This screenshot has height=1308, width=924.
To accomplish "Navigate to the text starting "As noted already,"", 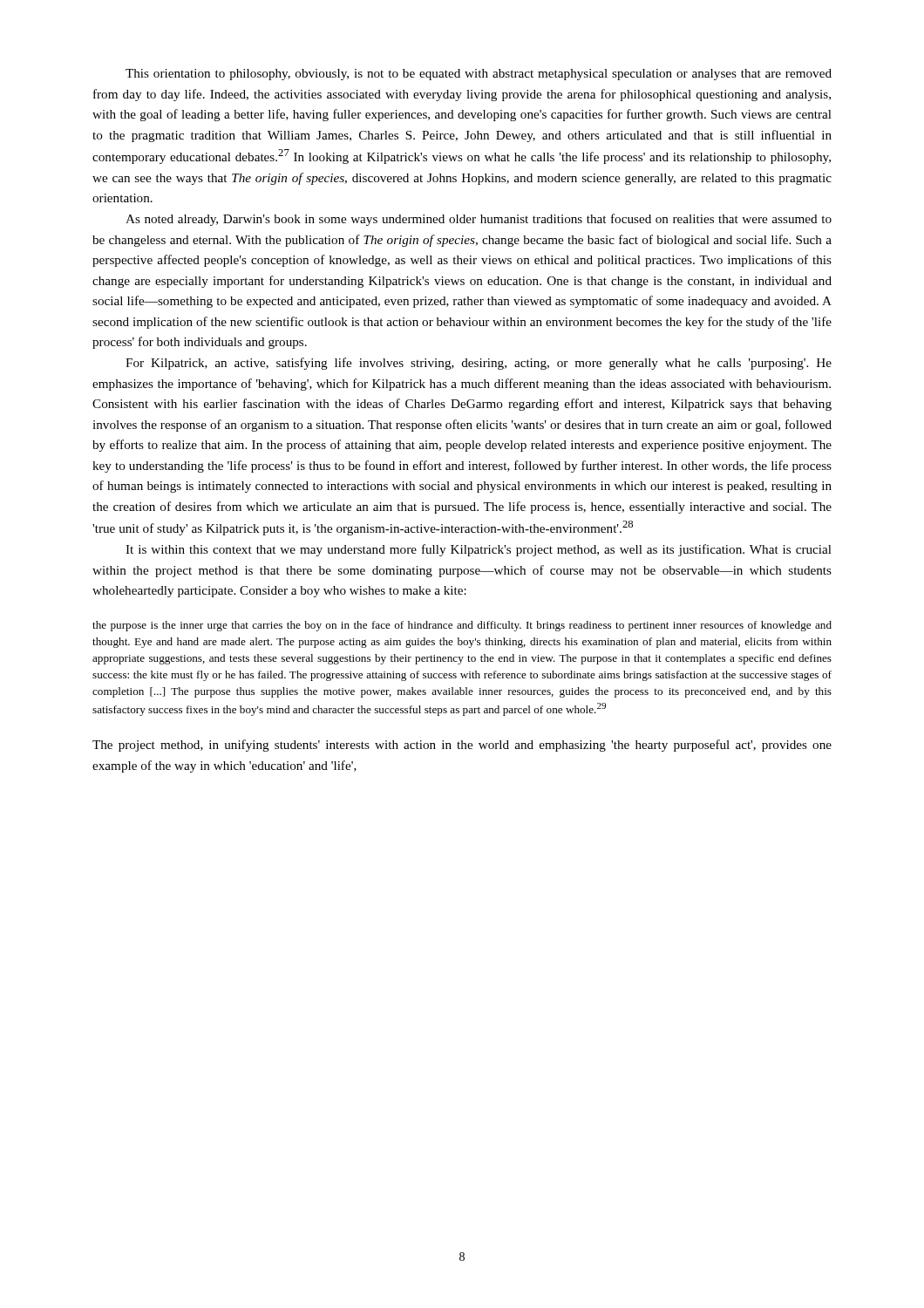I will [x=462, y=280].
